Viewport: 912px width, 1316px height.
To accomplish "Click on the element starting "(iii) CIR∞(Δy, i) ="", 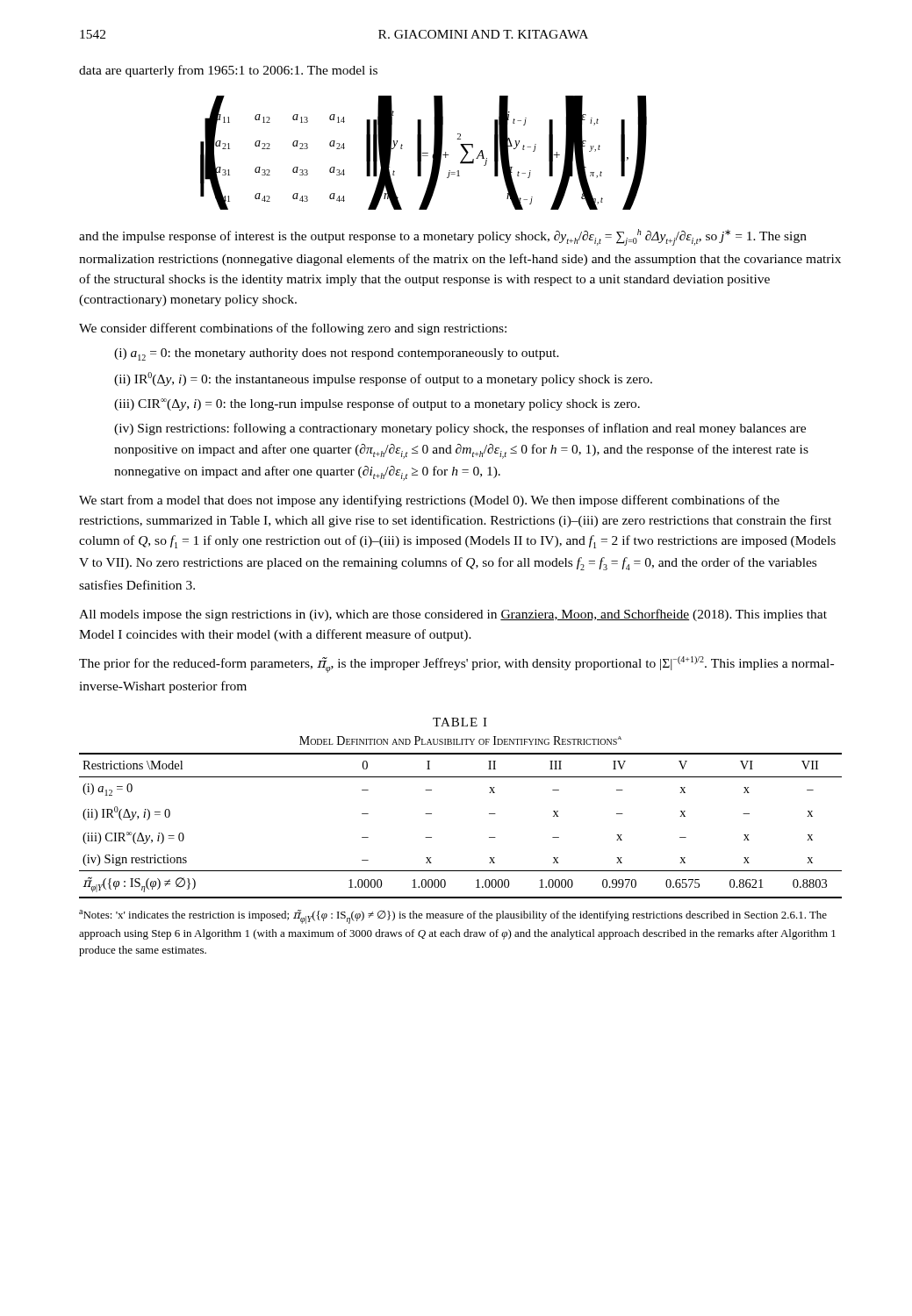I will (x=377, y=403).
